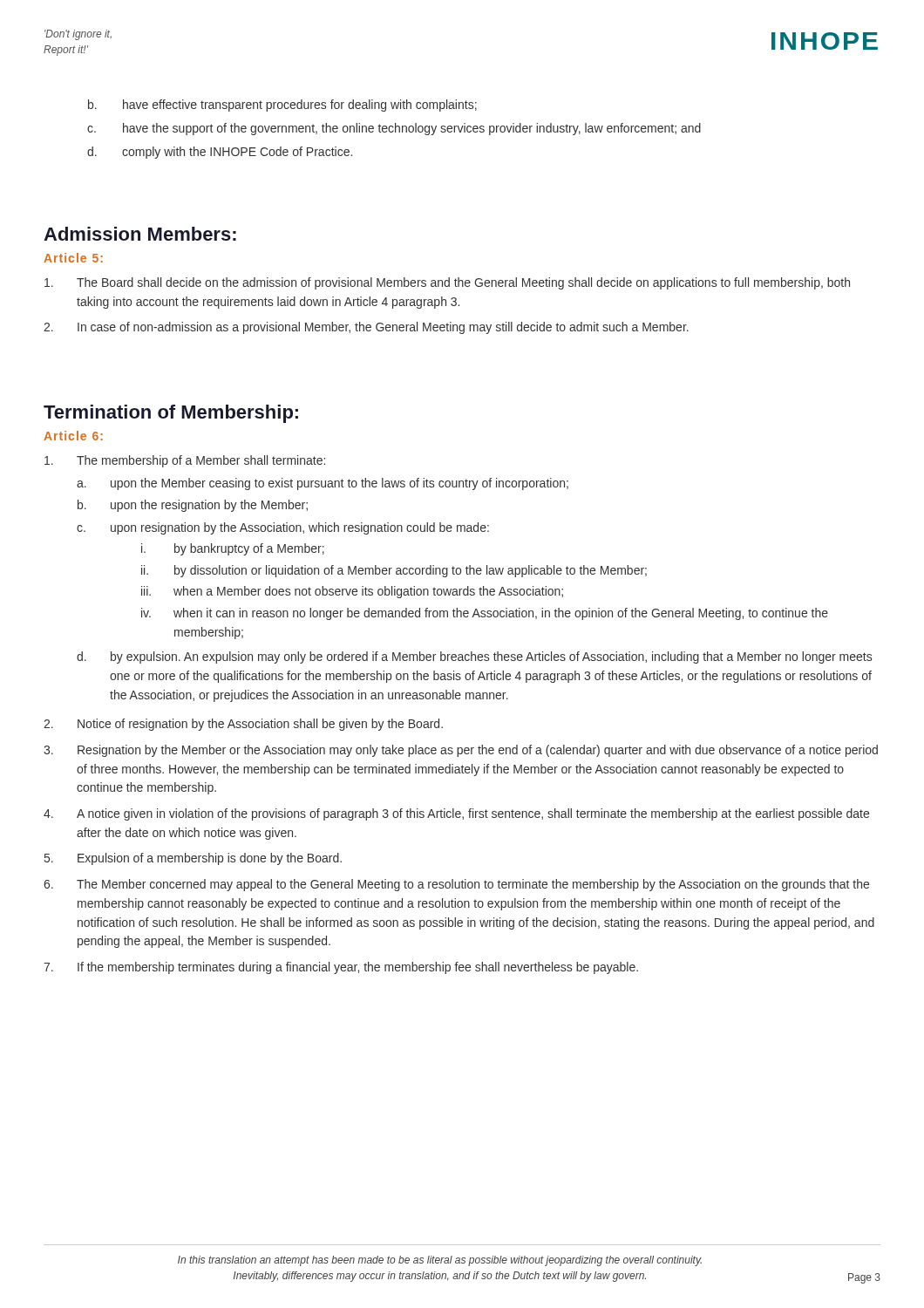Point to the region starting "c. have the support"
This screenshot has width=924, height=1308.
tap(394, 129)
